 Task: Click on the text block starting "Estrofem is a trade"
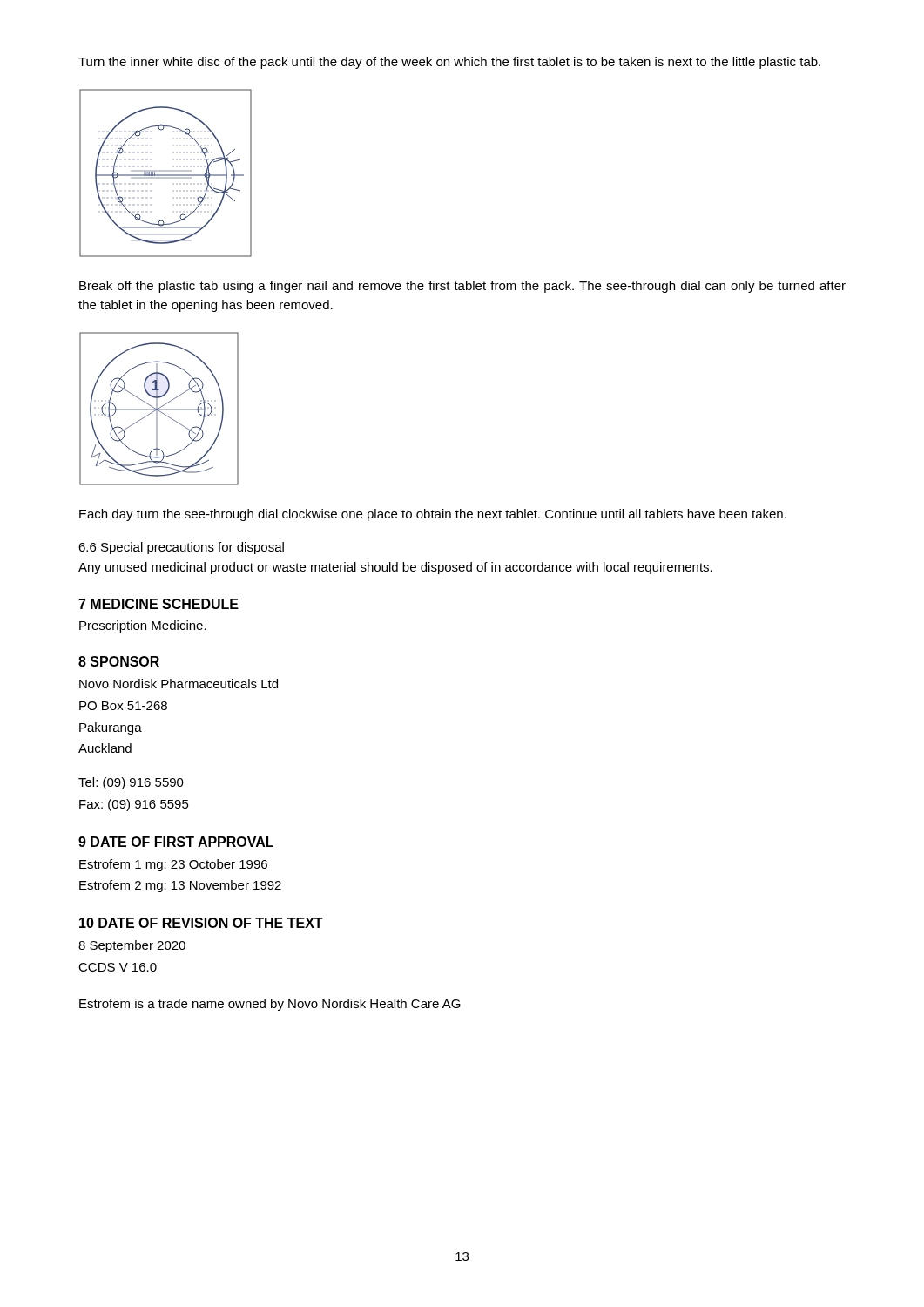pos(270,1003)
